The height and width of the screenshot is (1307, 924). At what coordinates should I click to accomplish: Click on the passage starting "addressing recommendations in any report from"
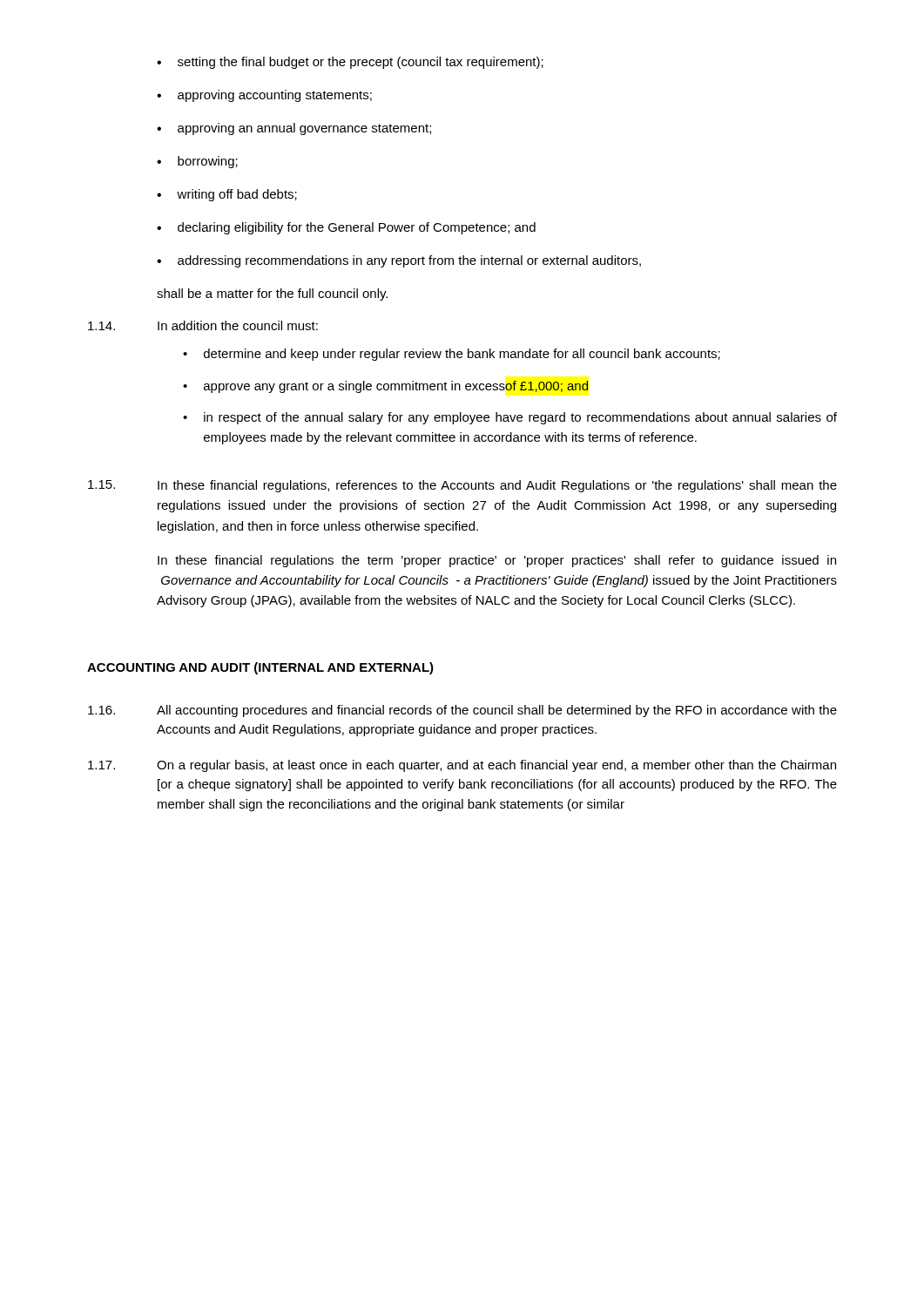[497, 261]
